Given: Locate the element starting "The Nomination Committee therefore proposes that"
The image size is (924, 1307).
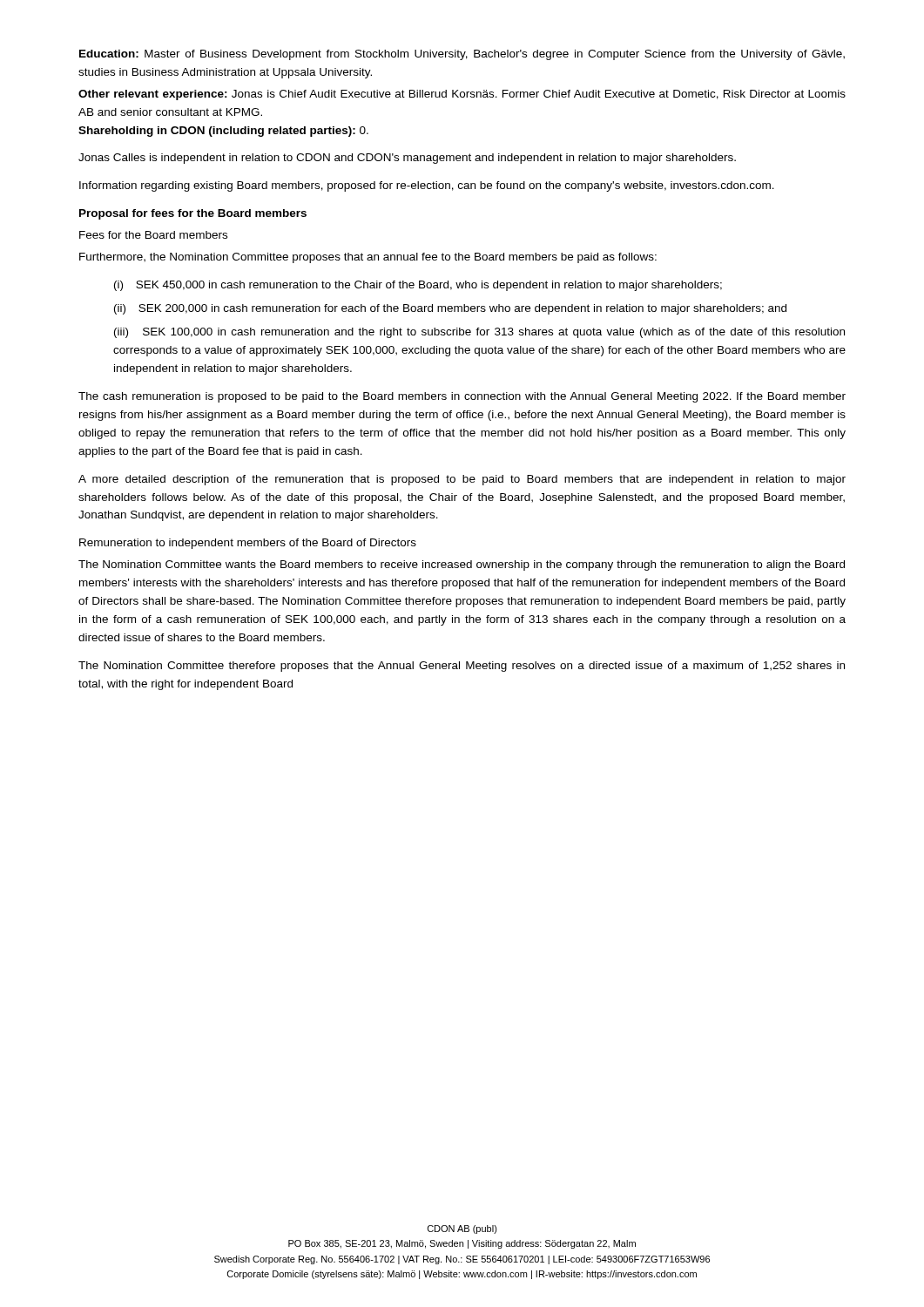Looking at the screenshot, I should coord(462,674).
